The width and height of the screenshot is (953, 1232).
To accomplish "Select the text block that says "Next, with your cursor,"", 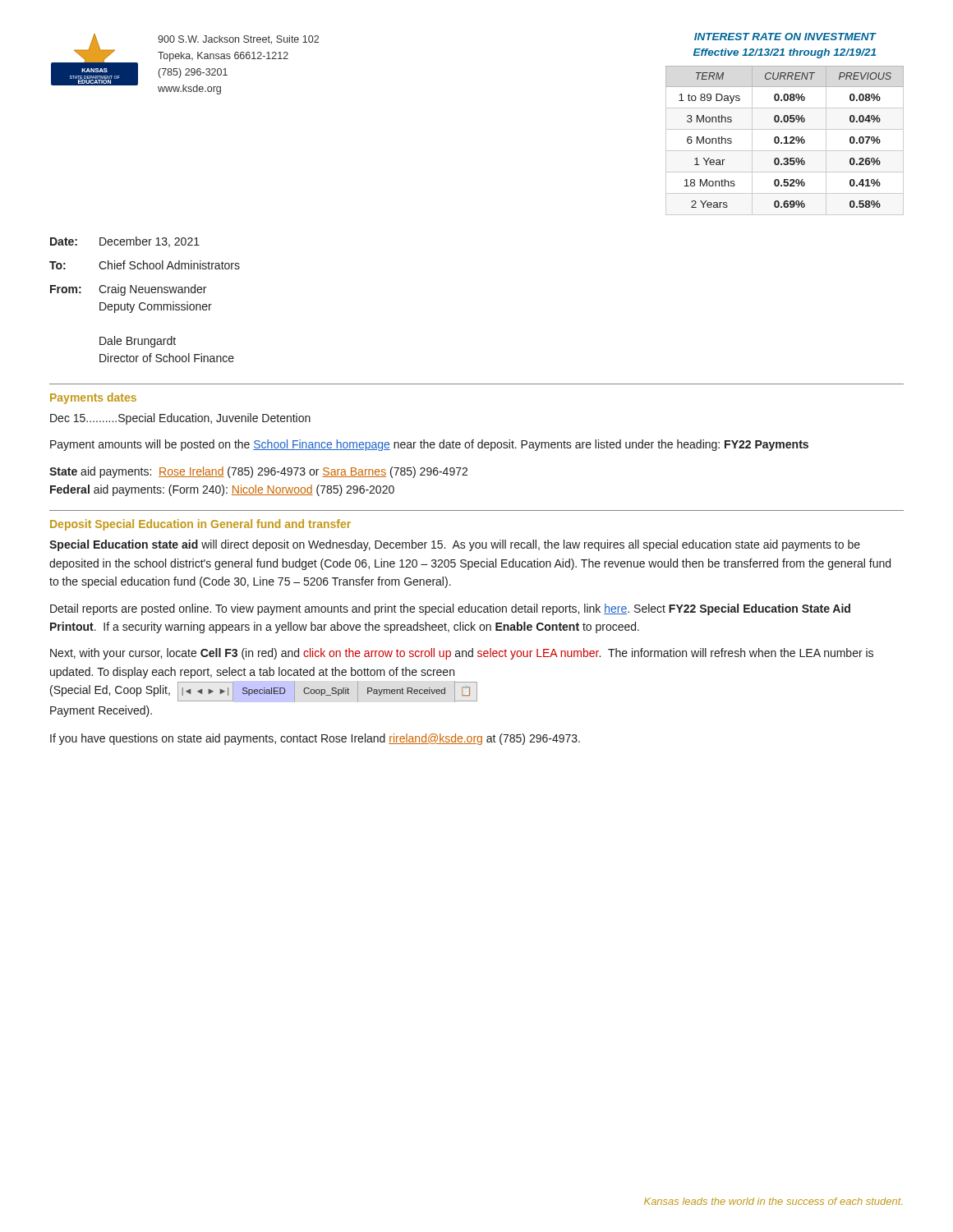I will point(462,682).
